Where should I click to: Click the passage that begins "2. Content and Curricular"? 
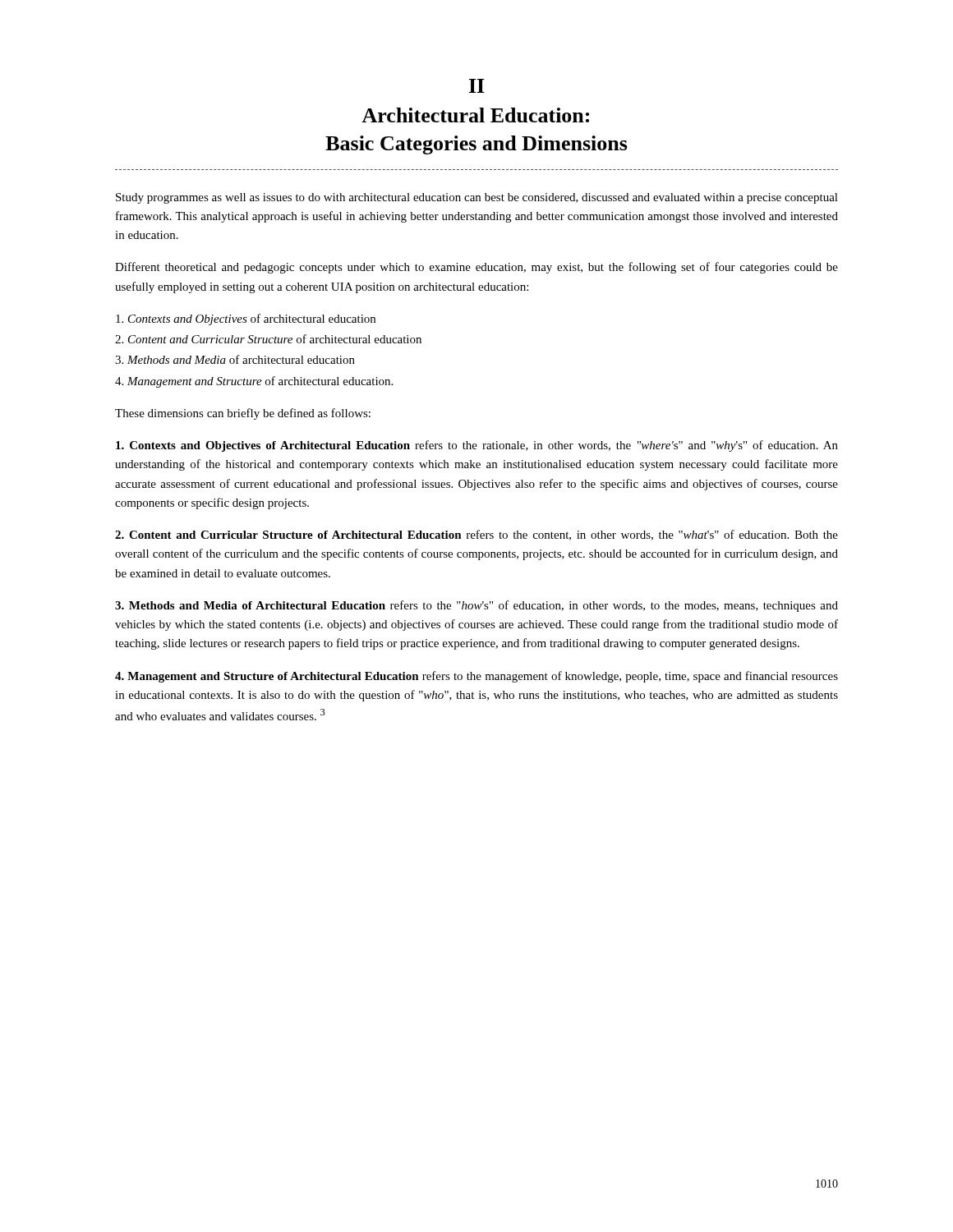268,339
